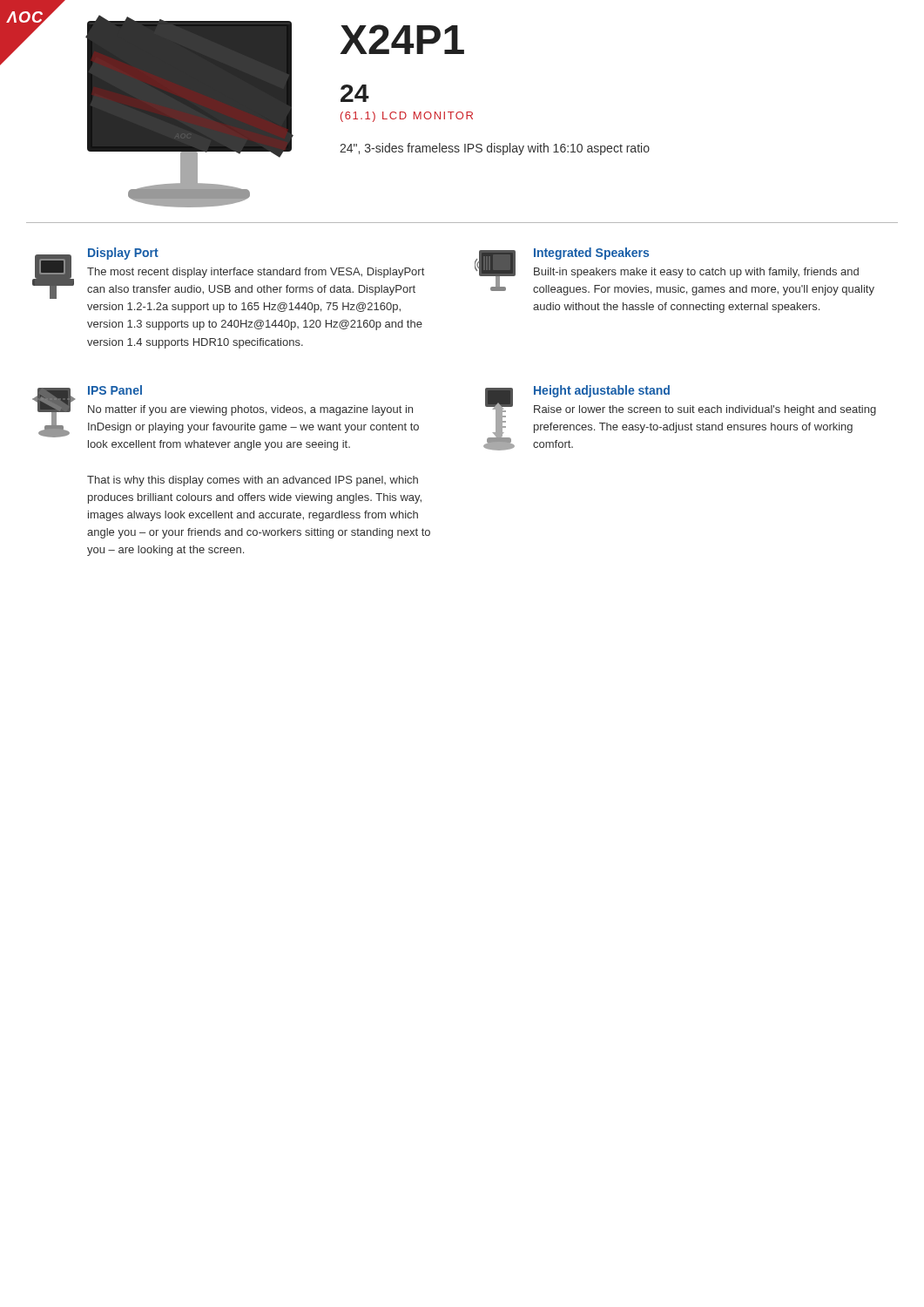The height and width of the screenshot is (1307, 924).
Task: Select the section header that says "IPS Panel"
Action: 115,390
